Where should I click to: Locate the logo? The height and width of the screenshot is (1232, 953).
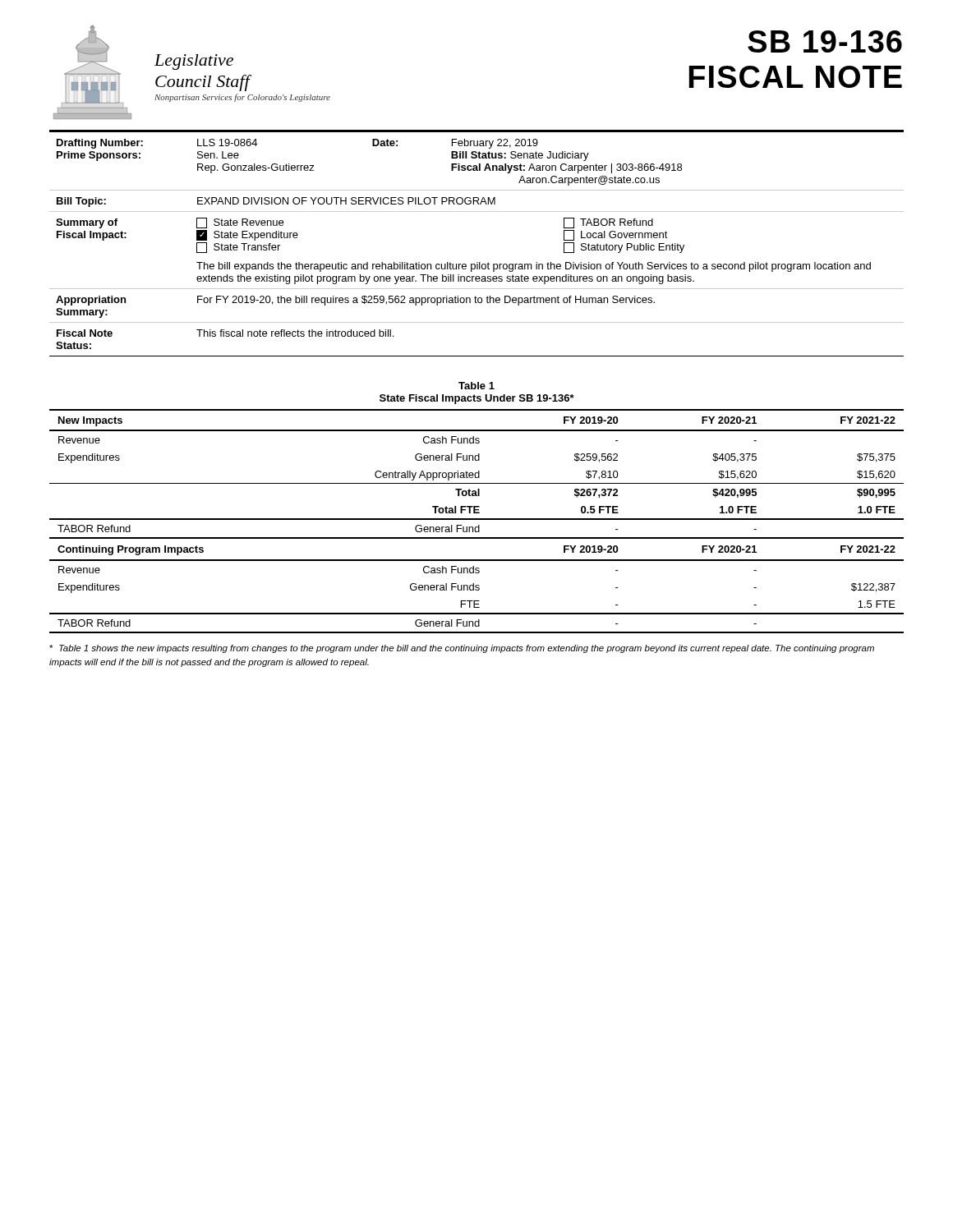tap(94, 74)
